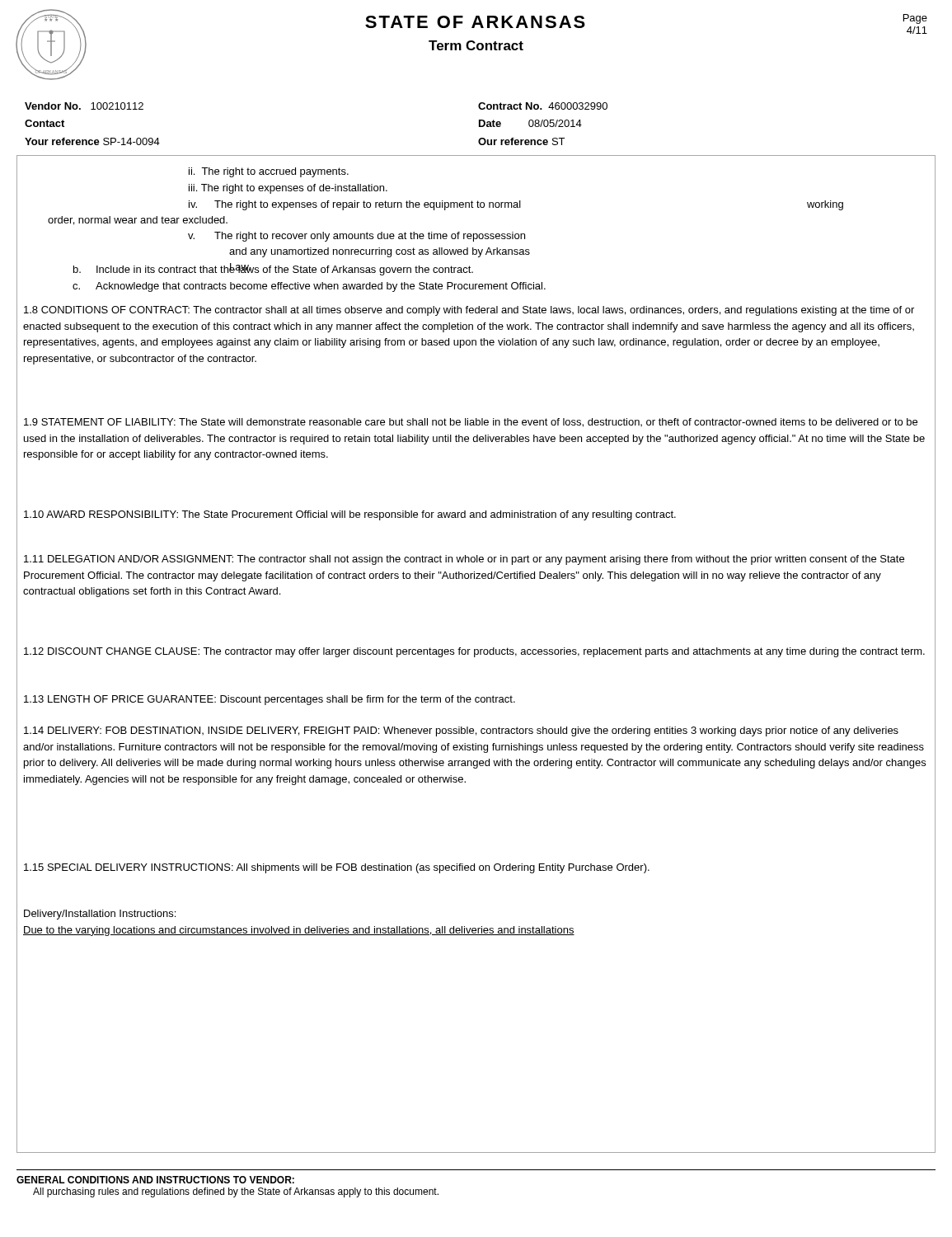952x1237 pixels.
Task: Where is the passage that starts "15 SPECIAL DELIVERY INSTRUCTIONS: All"?
Action: point(476,867)
